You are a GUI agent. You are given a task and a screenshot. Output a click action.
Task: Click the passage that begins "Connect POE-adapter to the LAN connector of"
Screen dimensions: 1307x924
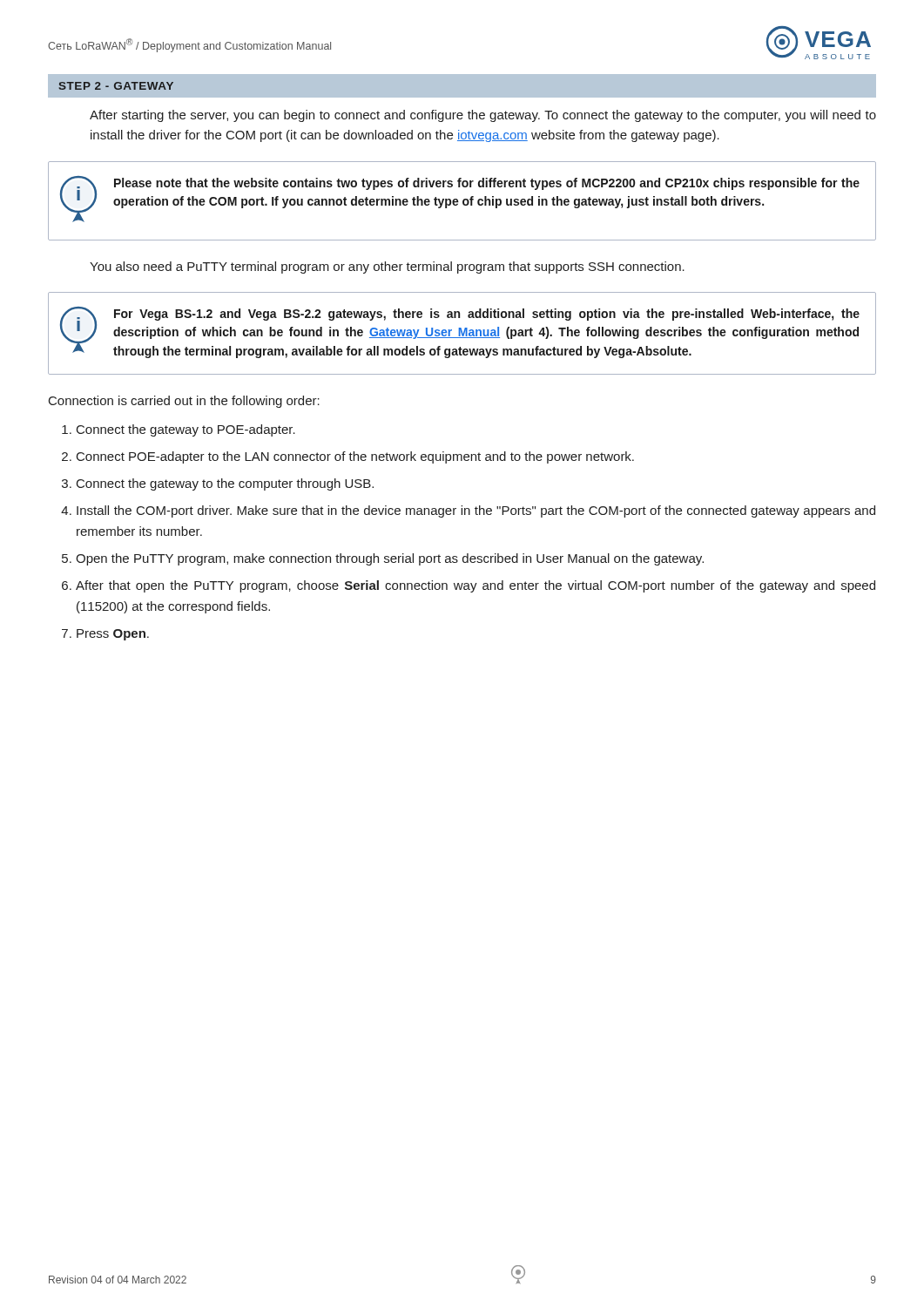coord(476,457)
